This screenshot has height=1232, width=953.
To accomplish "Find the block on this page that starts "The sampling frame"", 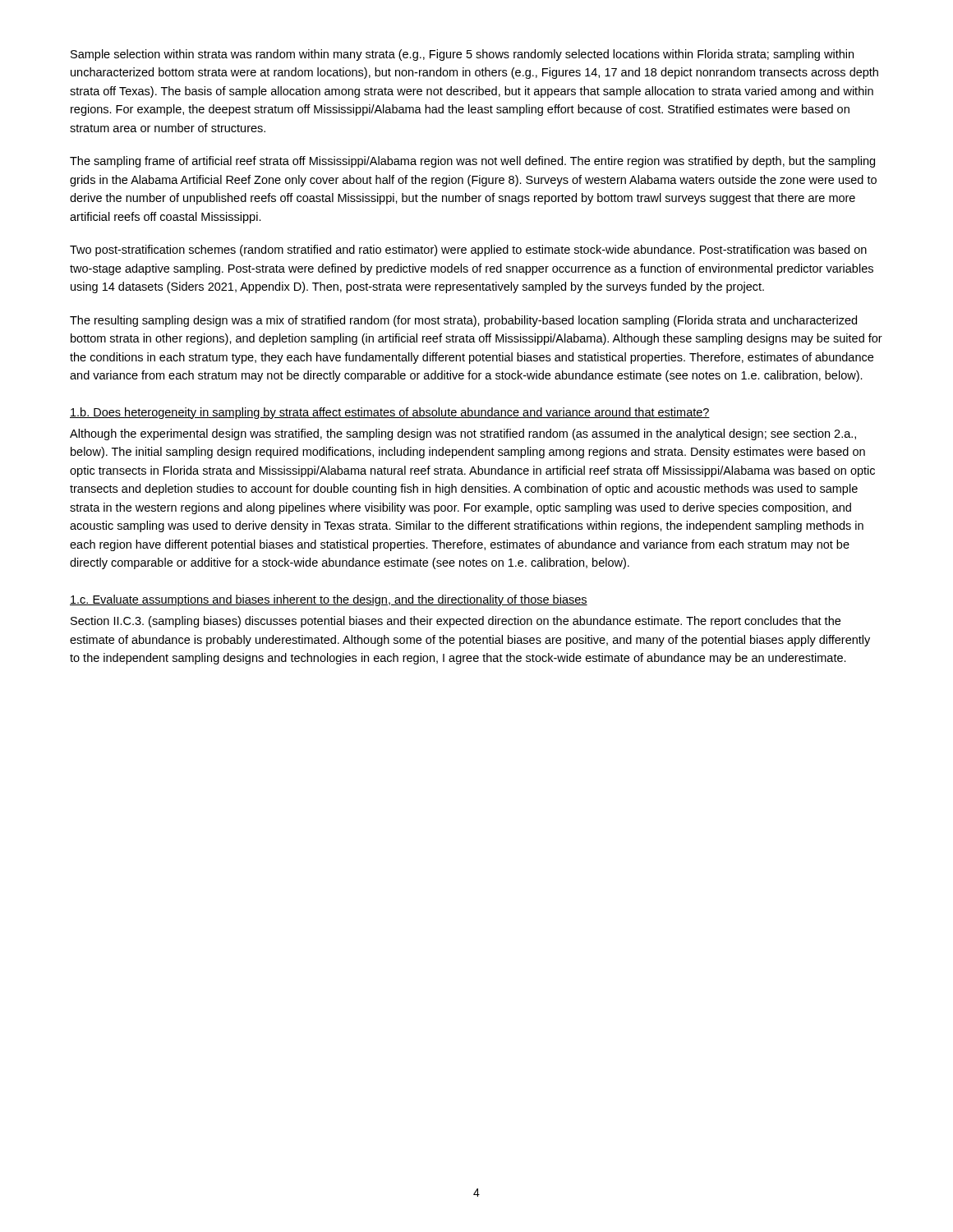I will pos(473,189).
